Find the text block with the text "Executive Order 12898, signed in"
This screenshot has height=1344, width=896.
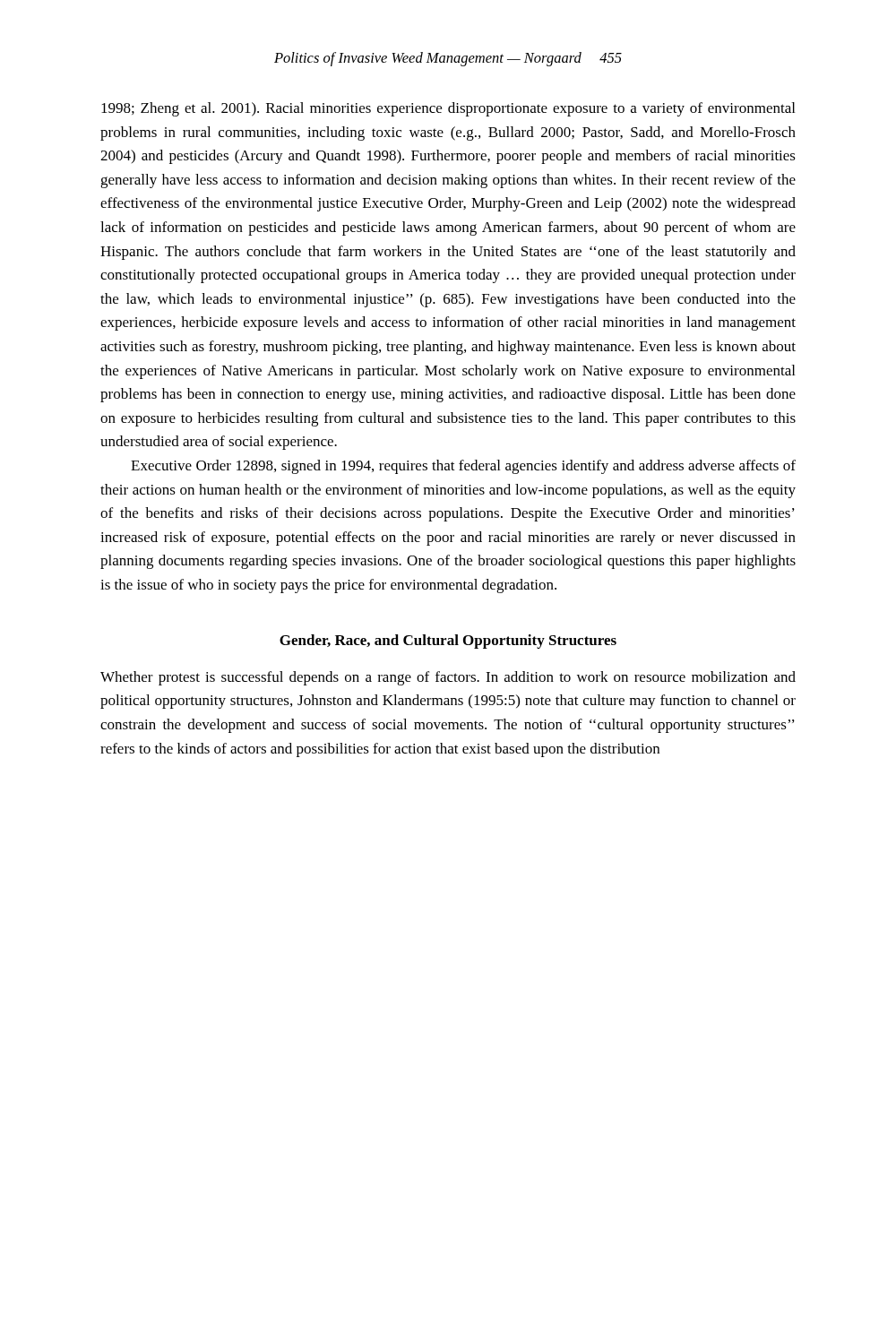pos(448,525)
